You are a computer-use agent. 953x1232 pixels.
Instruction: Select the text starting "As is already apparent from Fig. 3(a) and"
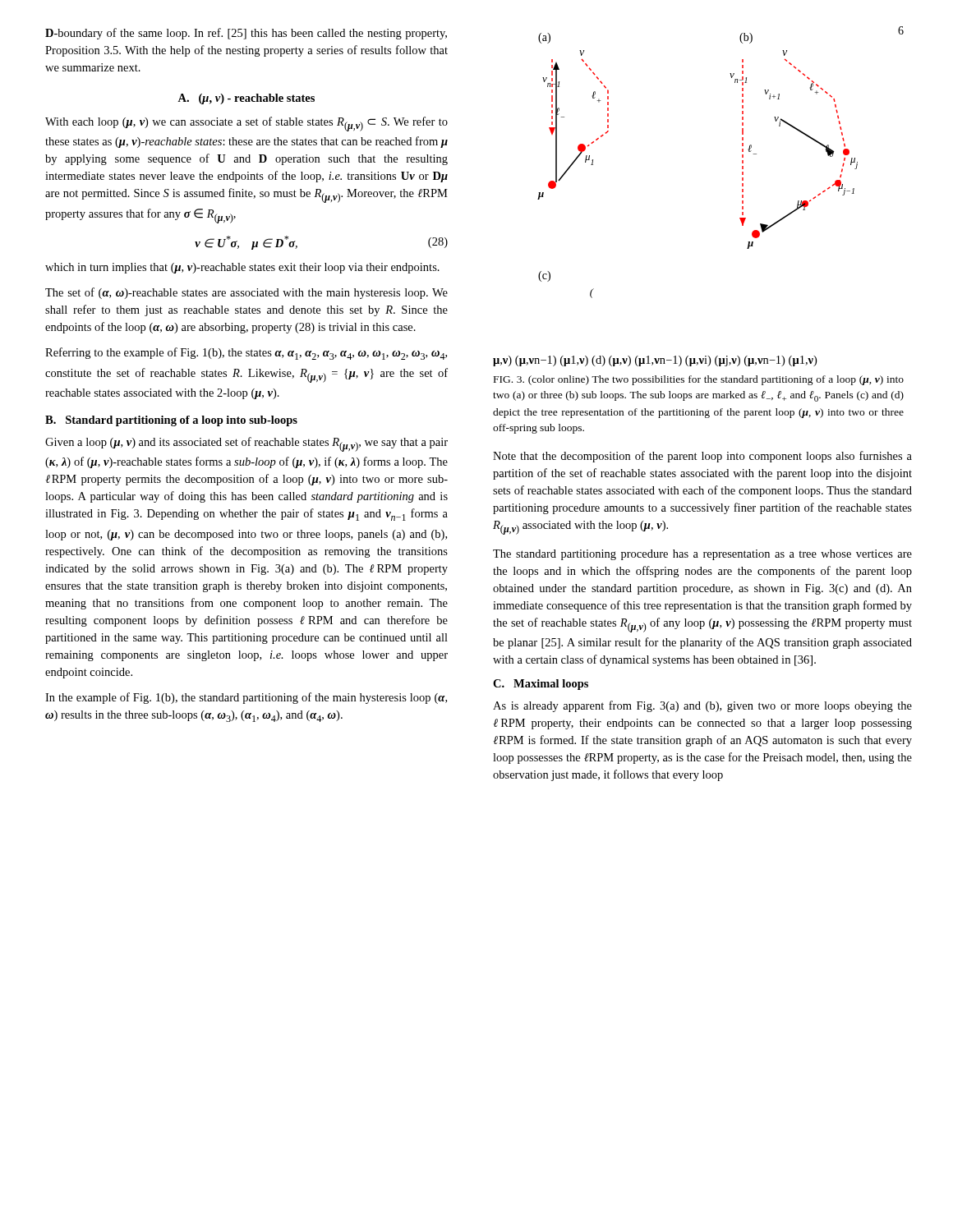(702, 740)
